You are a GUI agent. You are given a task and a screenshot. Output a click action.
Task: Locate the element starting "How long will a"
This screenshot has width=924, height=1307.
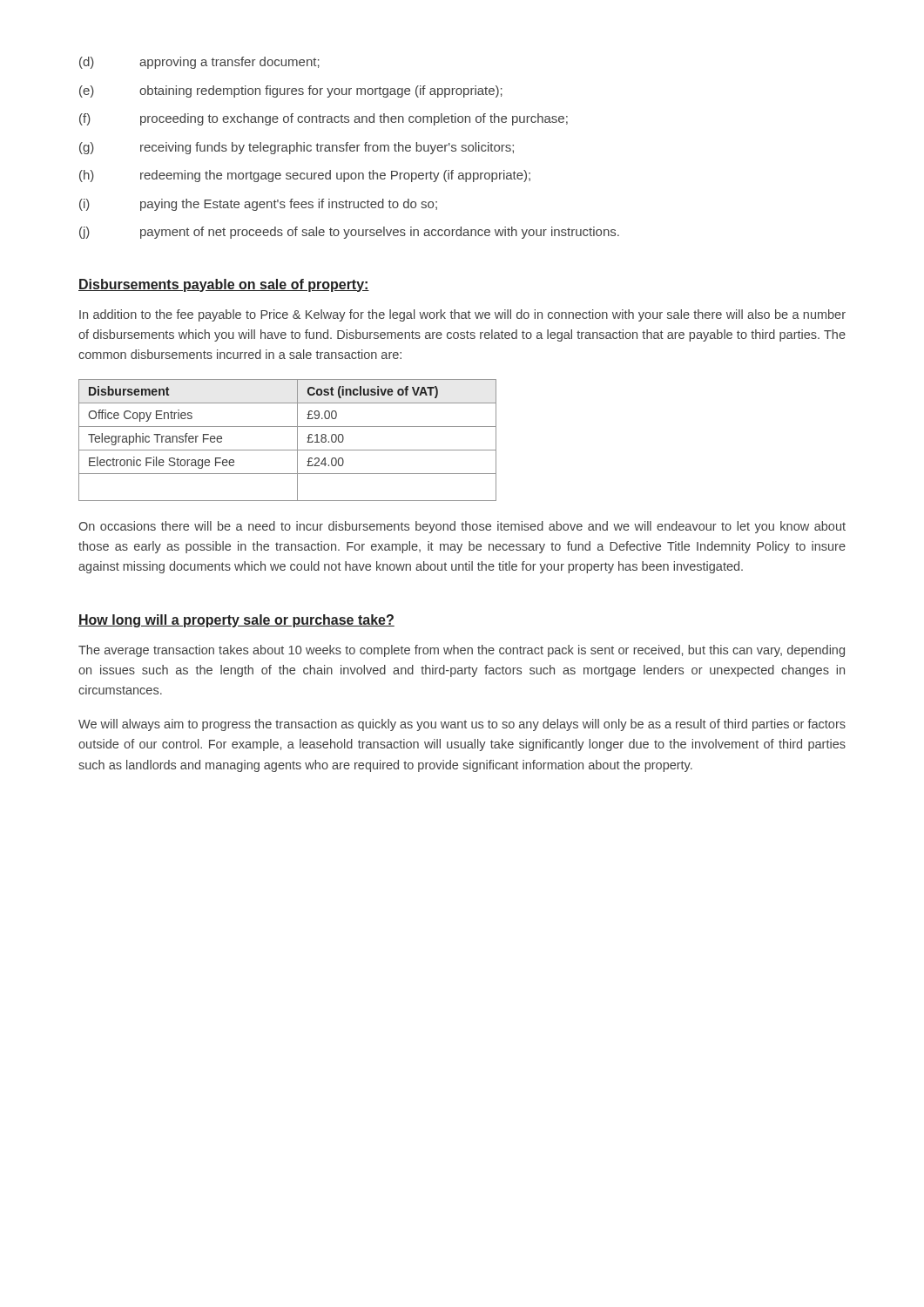pos(236,620)
